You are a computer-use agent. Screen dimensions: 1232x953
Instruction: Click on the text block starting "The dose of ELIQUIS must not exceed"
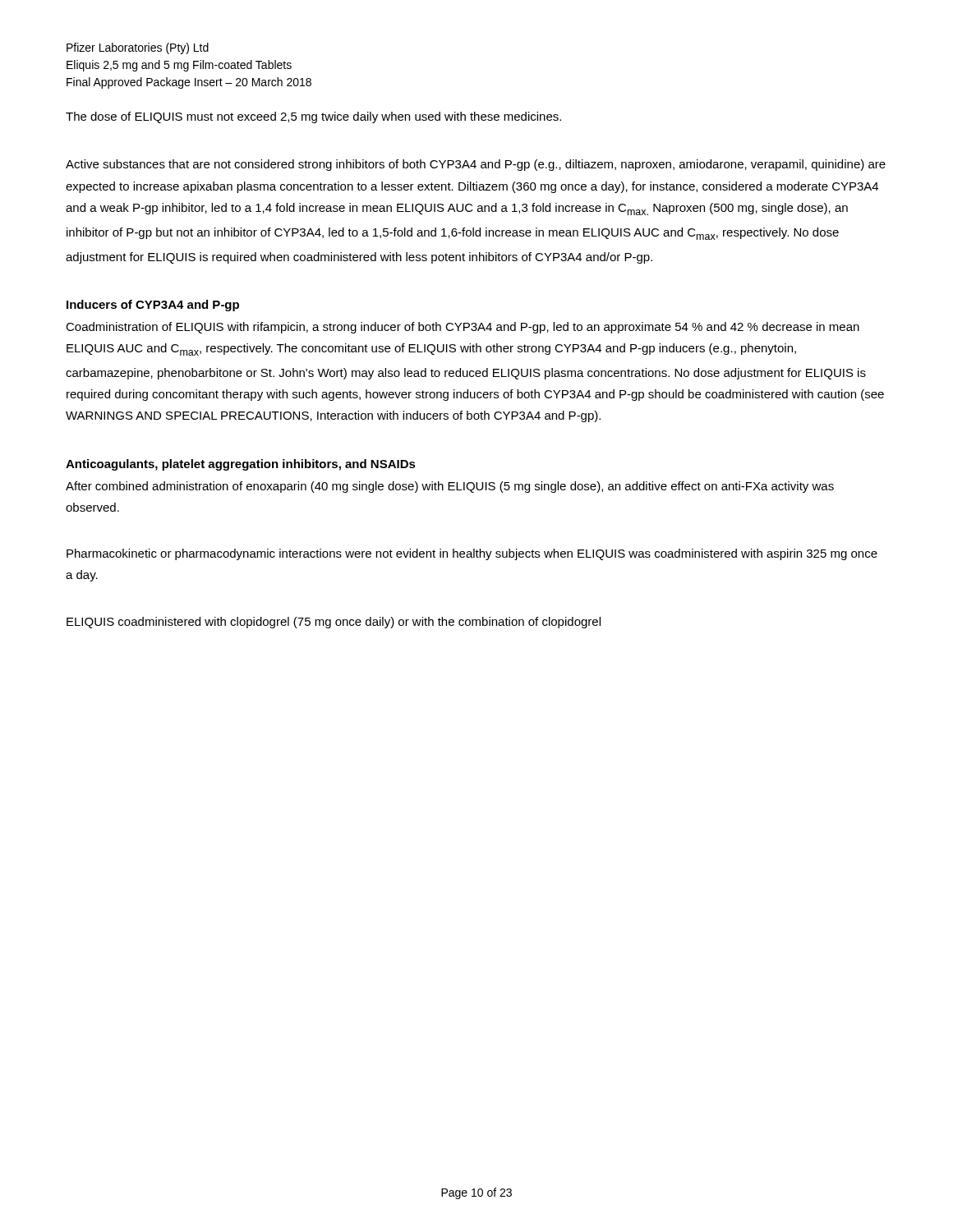[x=314, y=116]
